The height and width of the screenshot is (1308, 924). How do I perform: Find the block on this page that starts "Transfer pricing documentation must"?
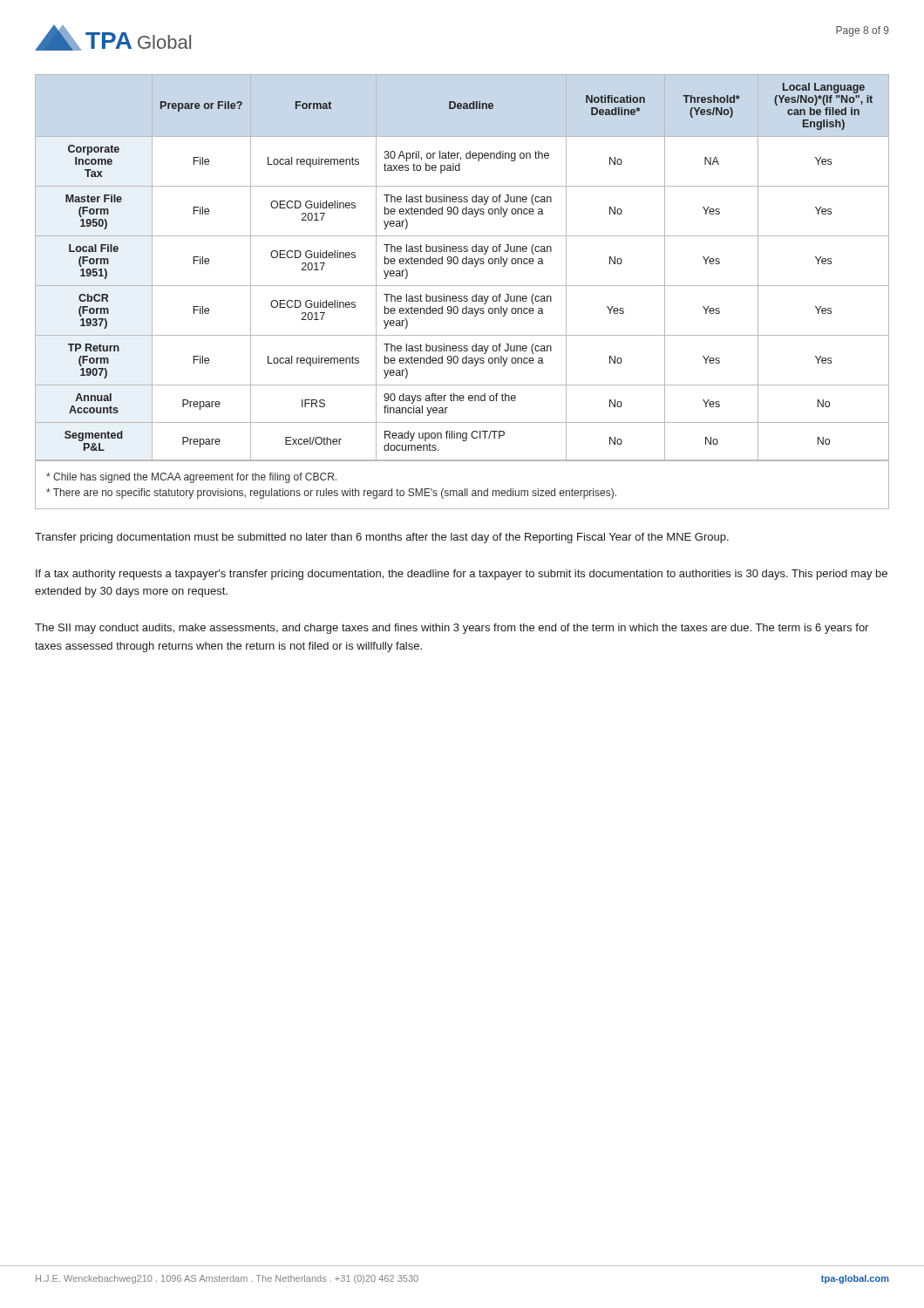tap(382, 537)
